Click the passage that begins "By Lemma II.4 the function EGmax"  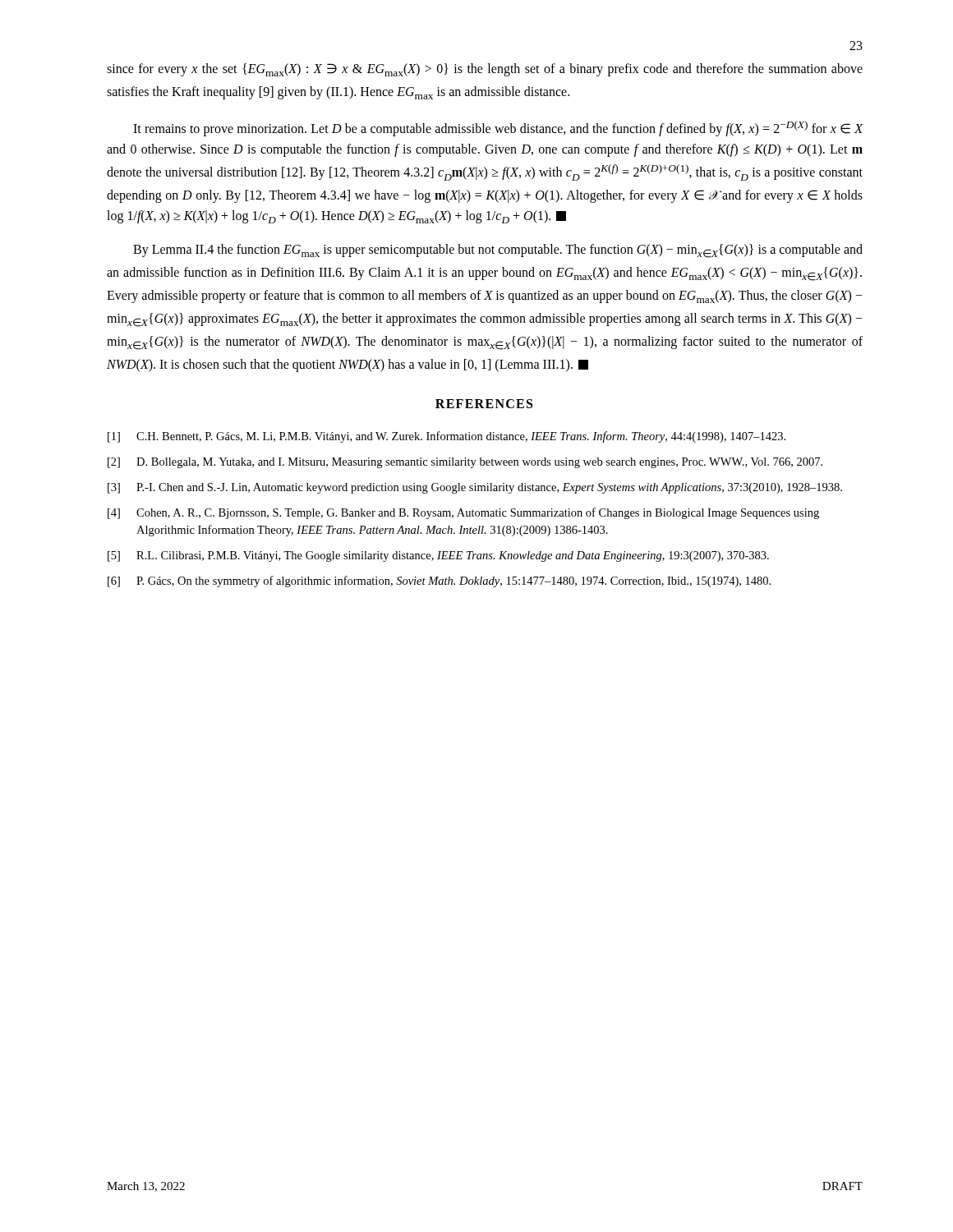485,308
